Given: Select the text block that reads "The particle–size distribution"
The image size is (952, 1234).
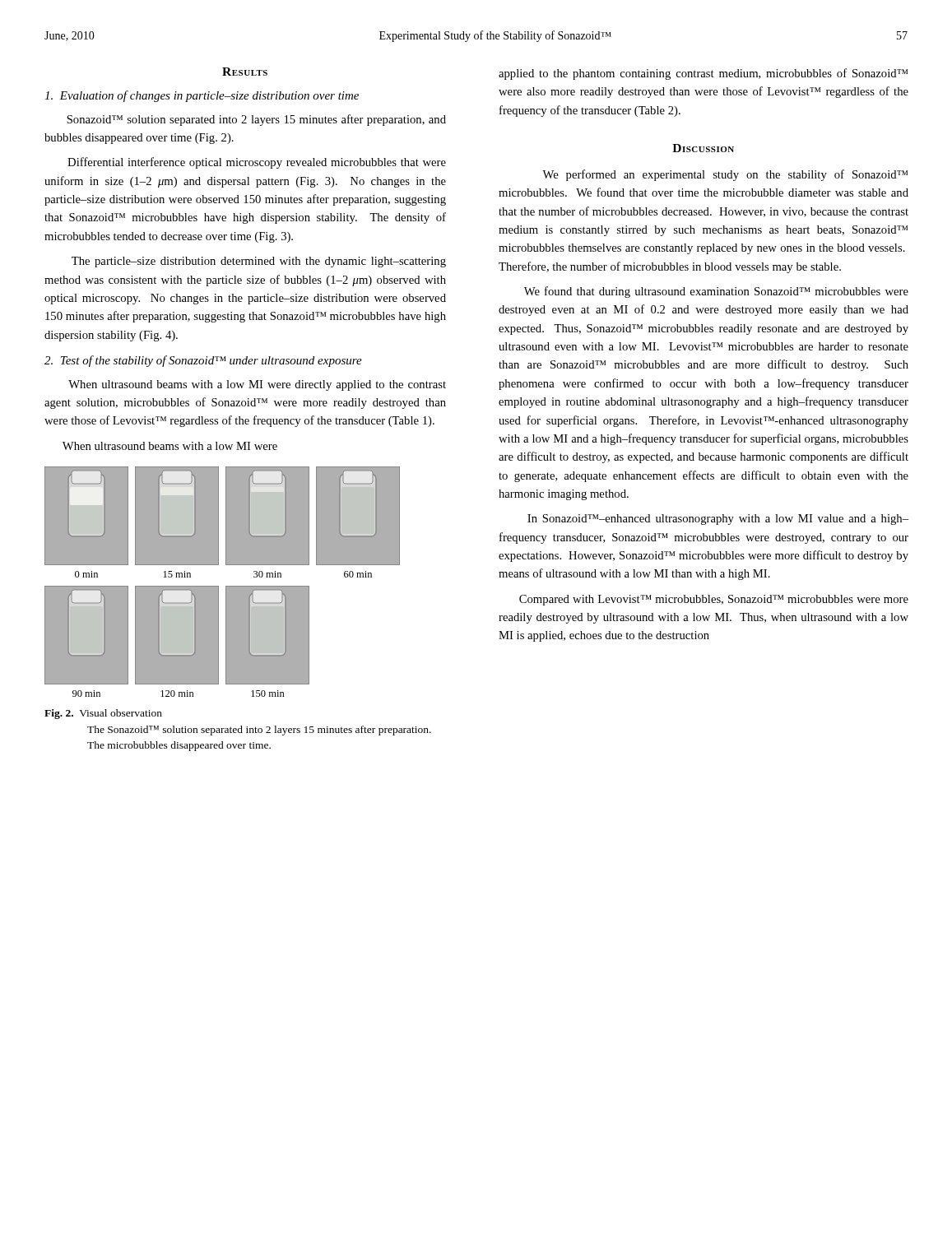Looking at the screenshot, I should (245, 298).
